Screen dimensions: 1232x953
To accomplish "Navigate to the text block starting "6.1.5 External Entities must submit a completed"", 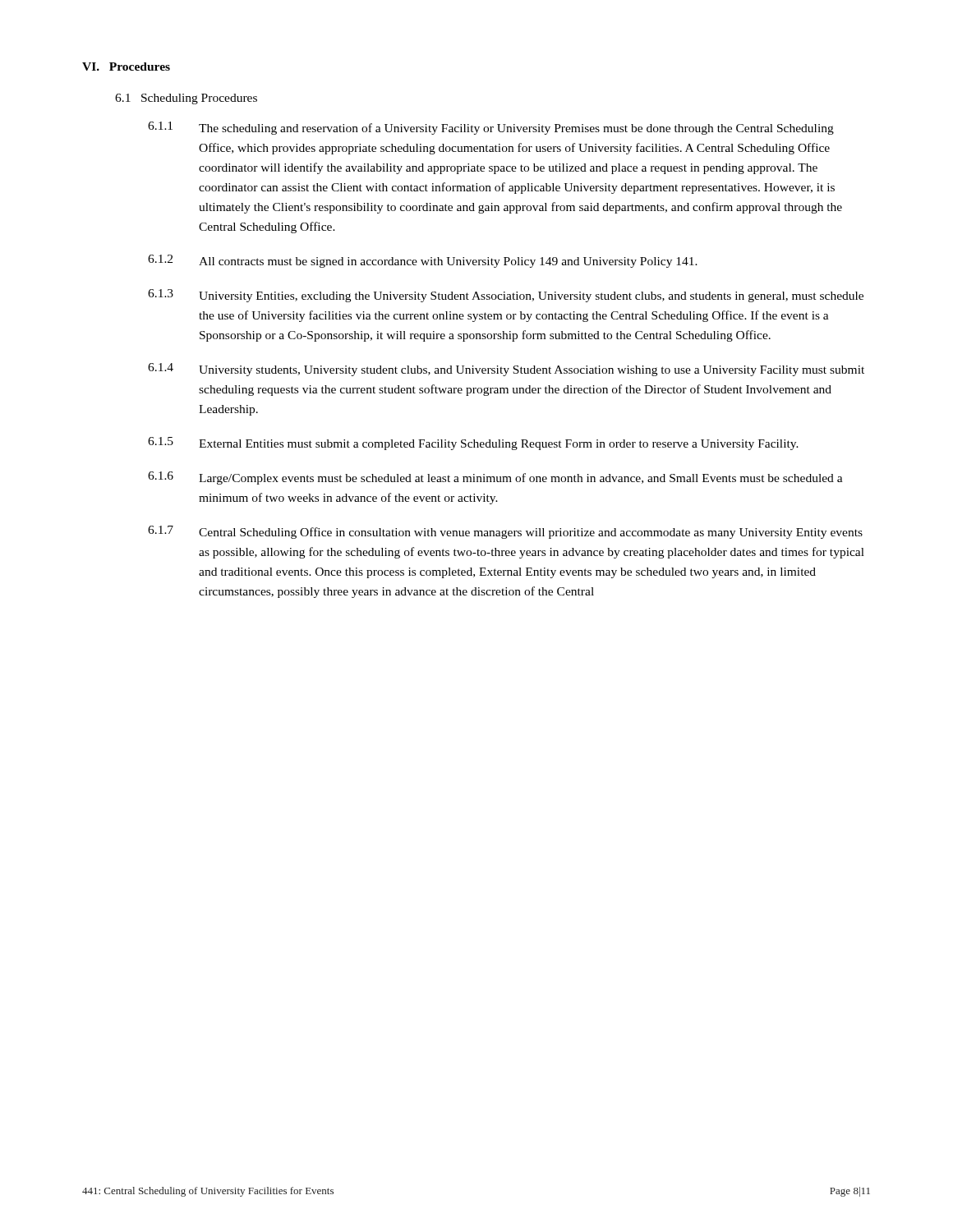I will pos(473,444).
